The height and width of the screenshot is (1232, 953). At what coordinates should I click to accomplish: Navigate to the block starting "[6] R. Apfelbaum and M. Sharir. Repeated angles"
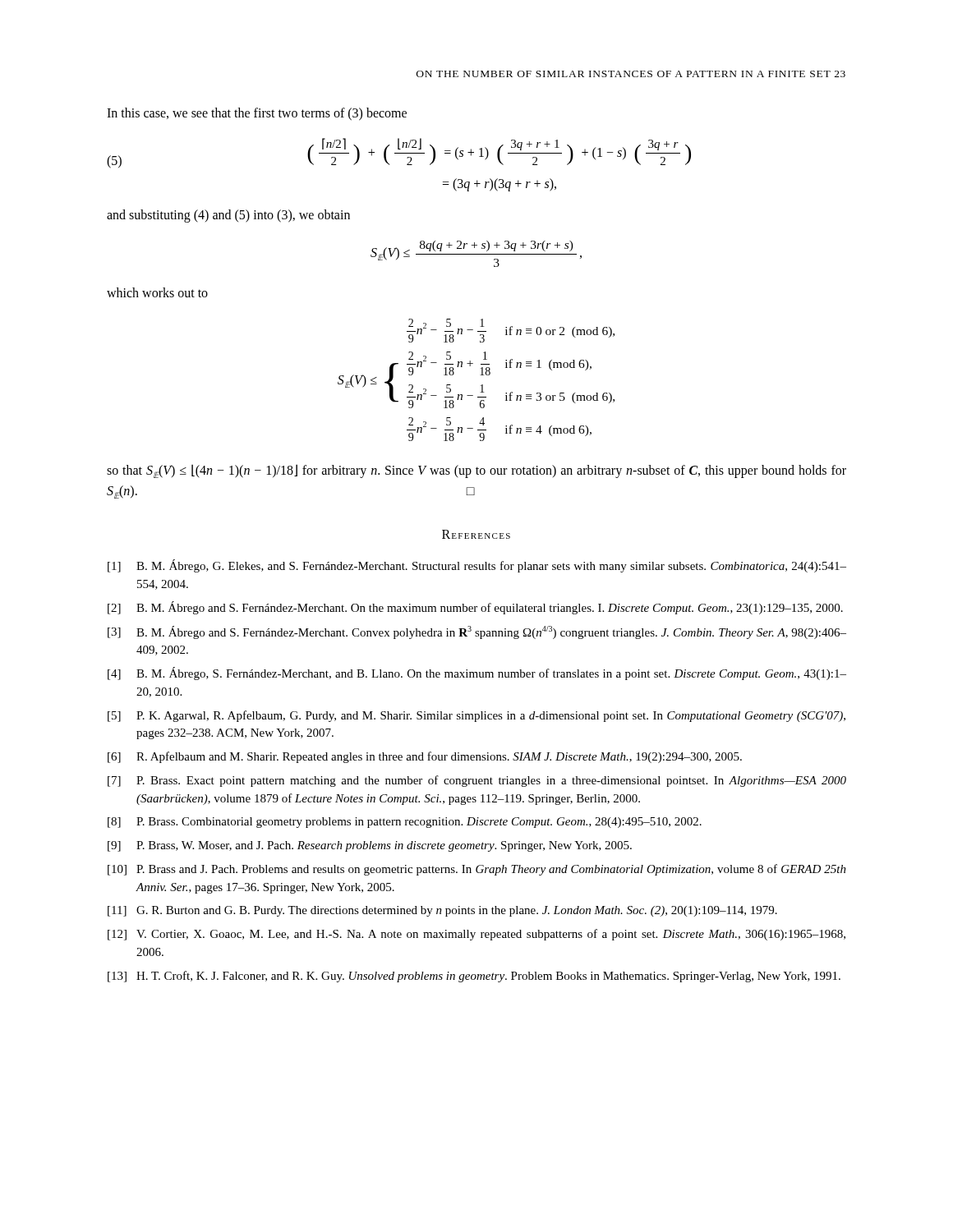476,757
